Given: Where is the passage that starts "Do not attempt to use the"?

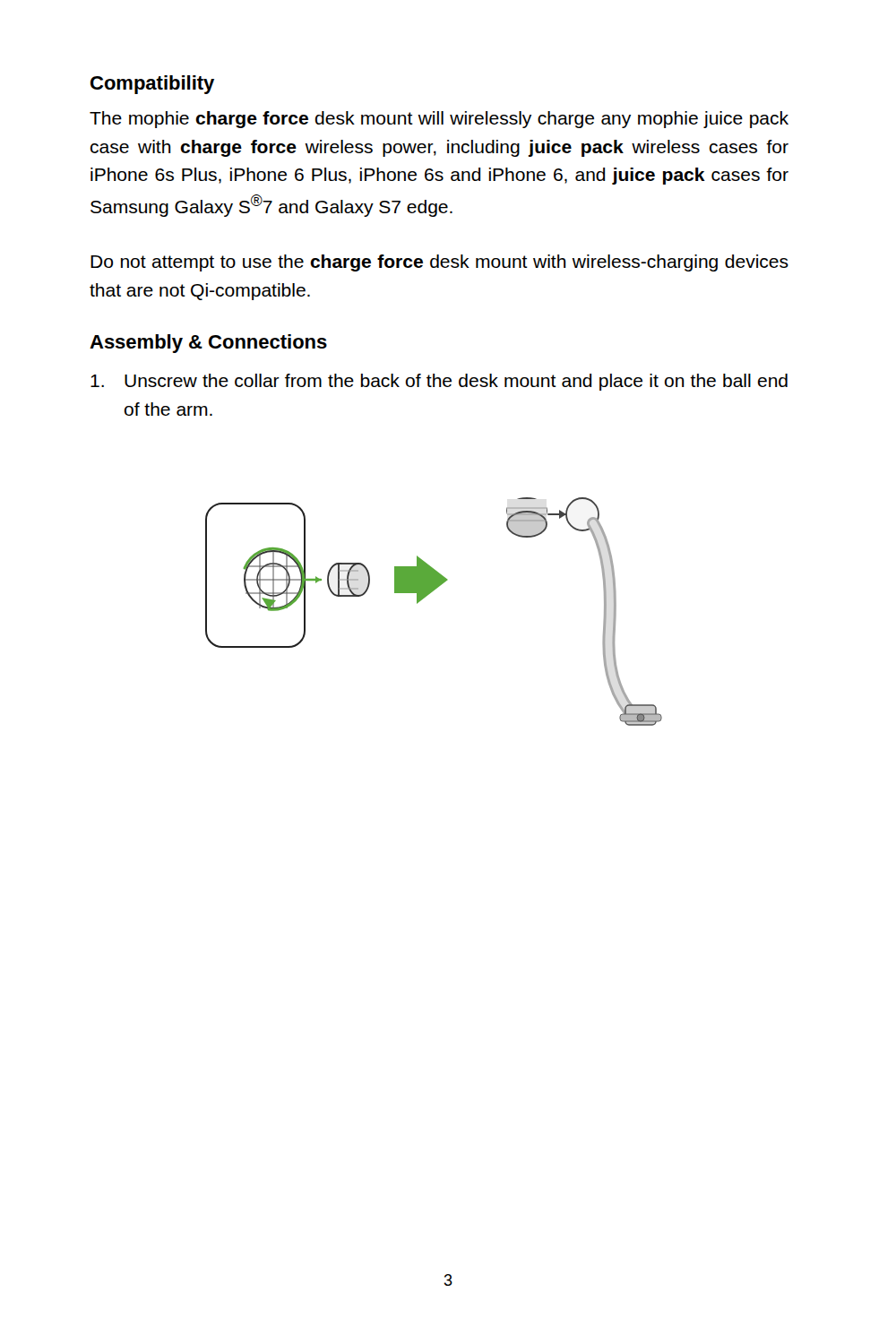Looking at the screenshot, I should click(439, 275).
